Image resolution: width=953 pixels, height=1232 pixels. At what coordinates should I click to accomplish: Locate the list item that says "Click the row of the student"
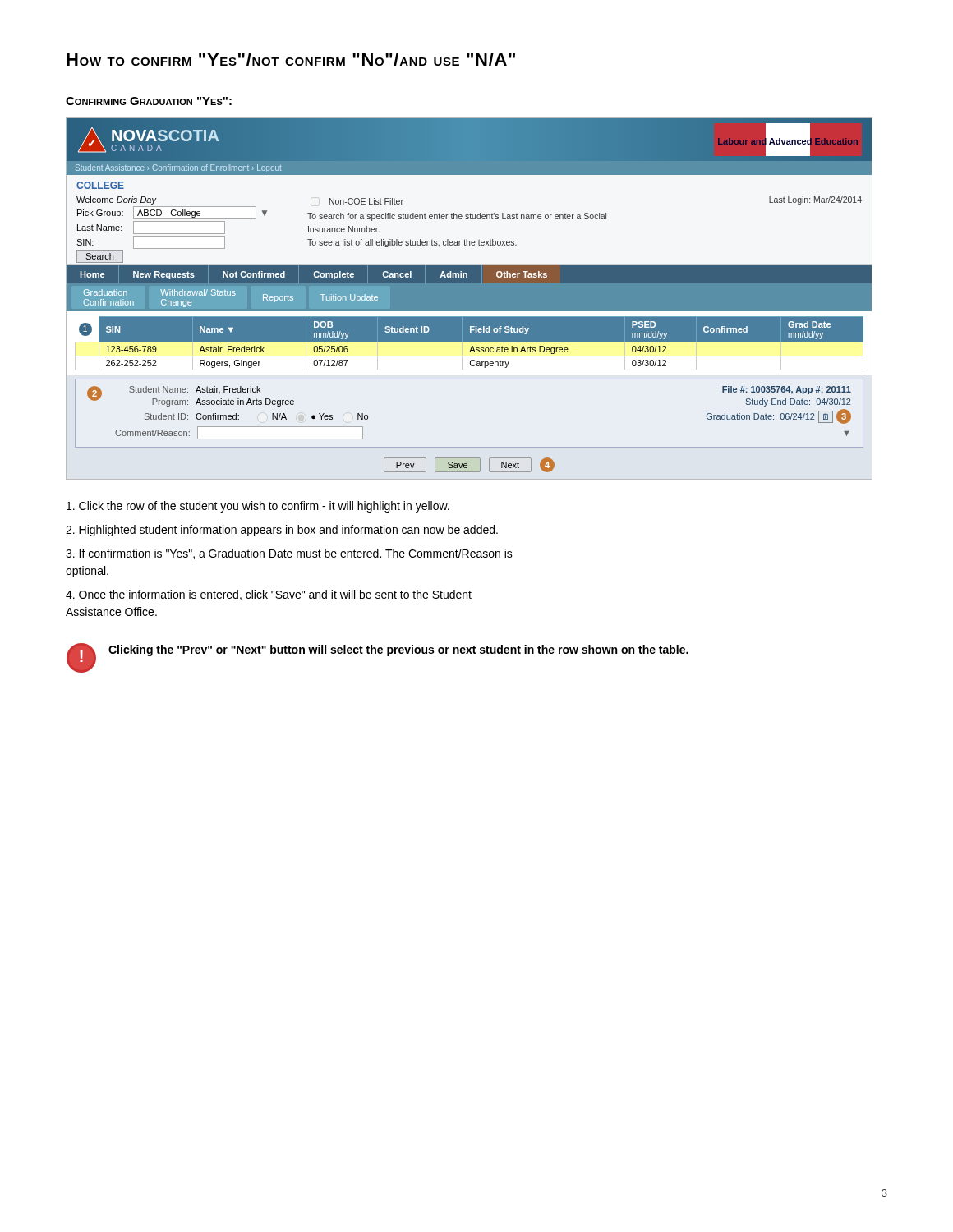tap(258, 506)
